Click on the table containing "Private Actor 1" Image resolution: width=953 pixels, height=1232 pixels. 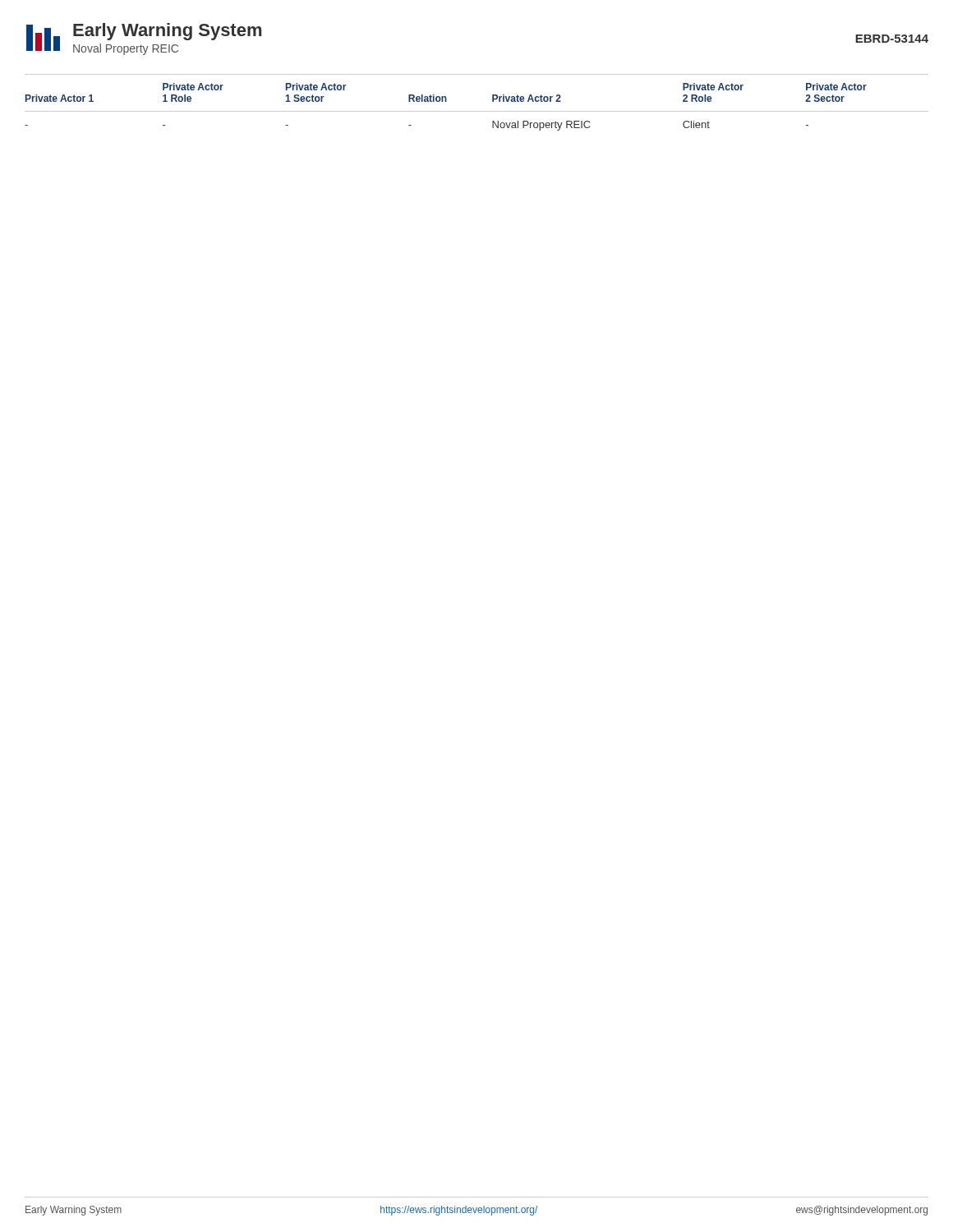(476, 106)
